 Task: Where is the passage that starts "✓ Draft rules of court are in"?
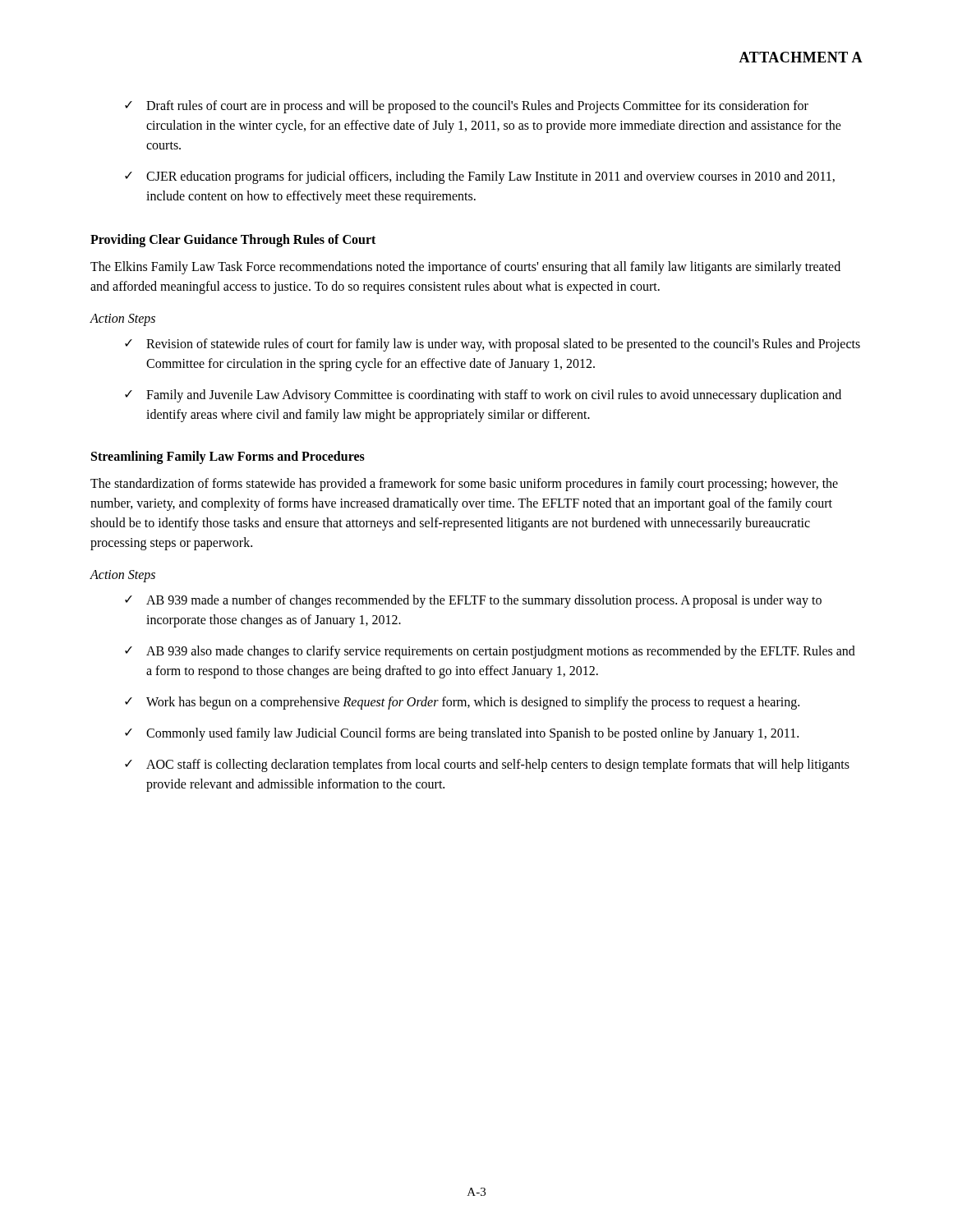click(493, 126)
